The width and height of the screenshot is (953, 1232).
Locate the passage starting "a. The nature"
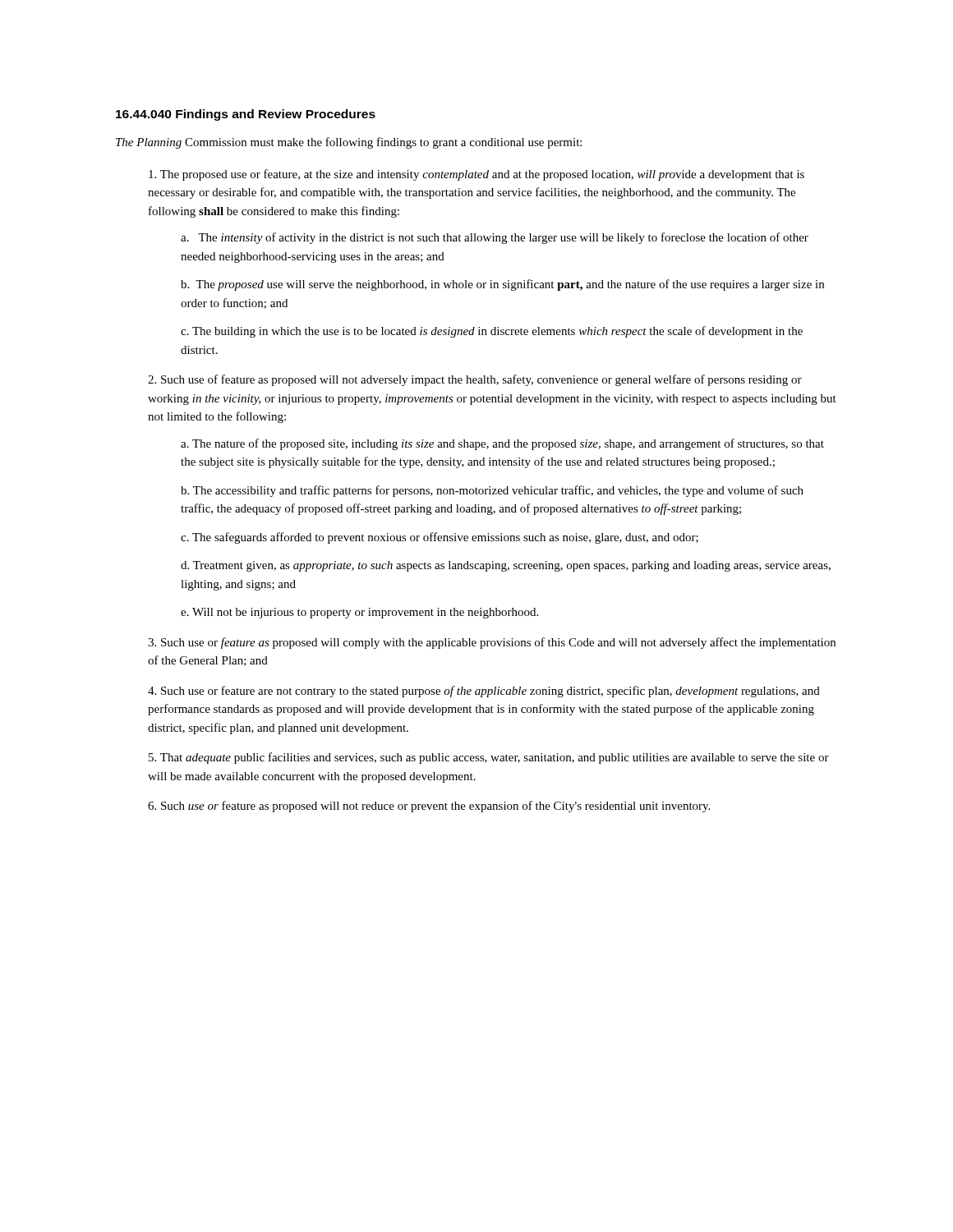click(x=502, y=452)
